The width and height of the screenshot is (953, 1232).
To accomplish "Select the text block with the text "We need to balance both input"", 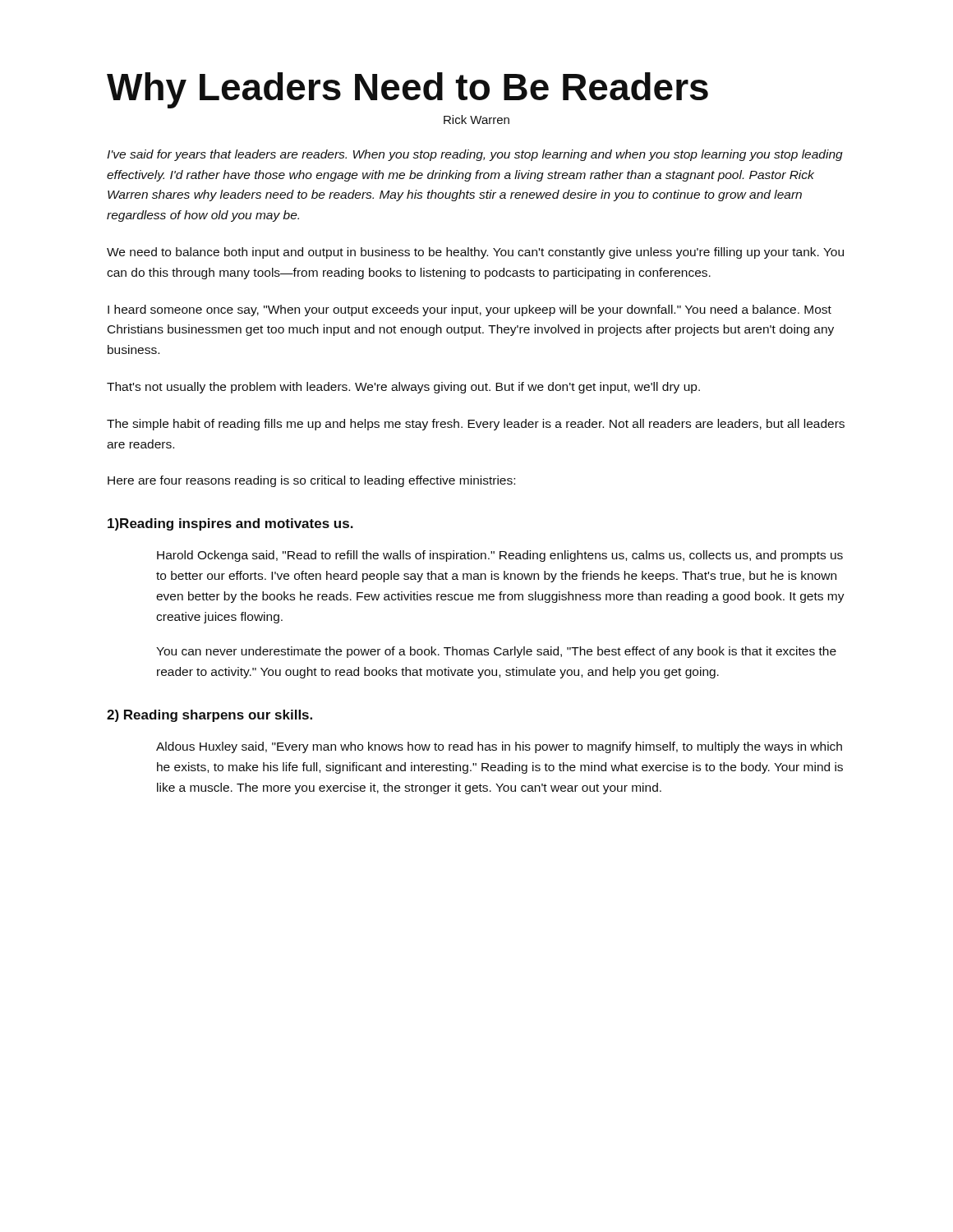I will tap(476, 262).
